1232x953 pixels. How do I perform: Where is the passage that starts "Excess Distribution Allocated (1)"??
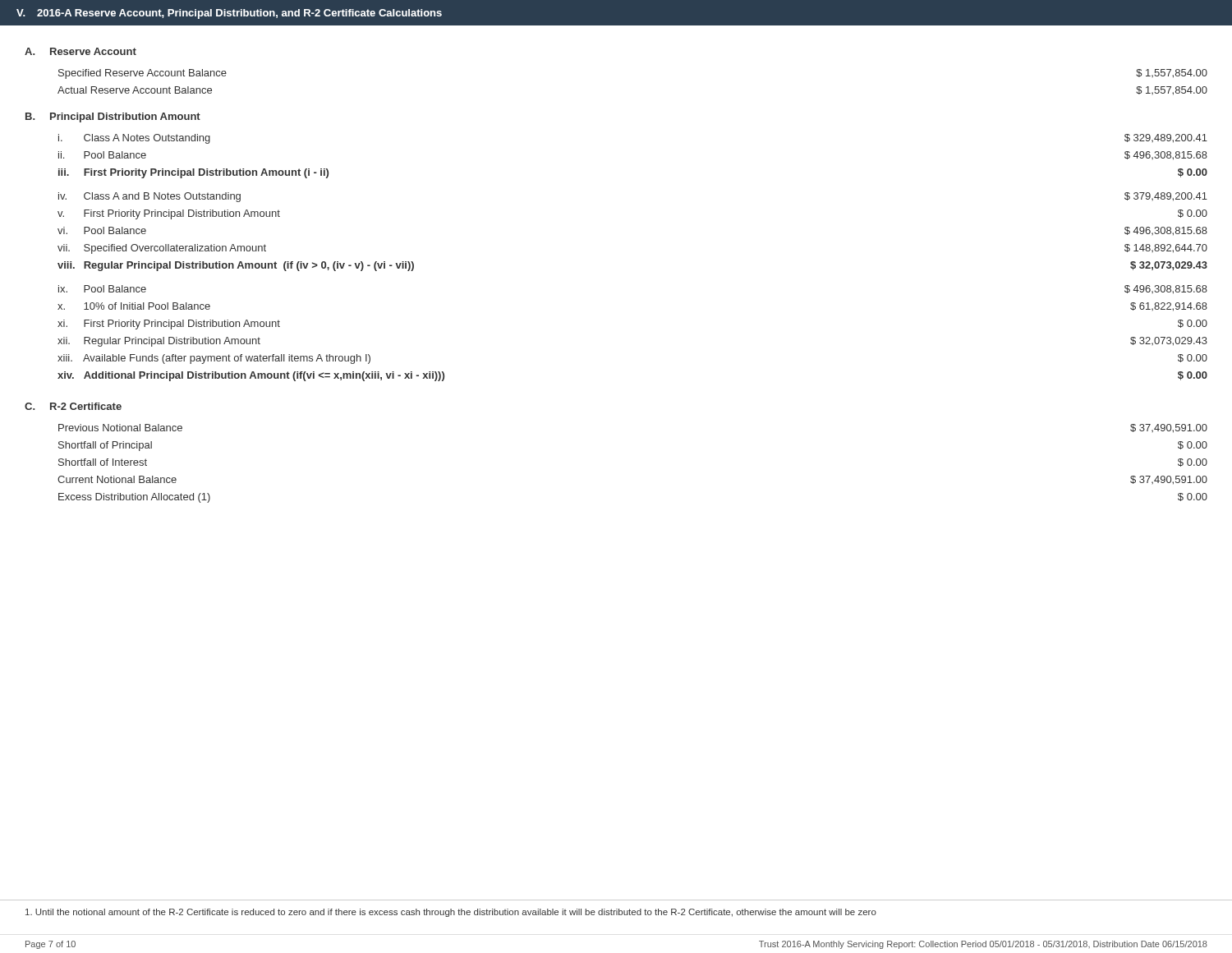tap(133, 497)
